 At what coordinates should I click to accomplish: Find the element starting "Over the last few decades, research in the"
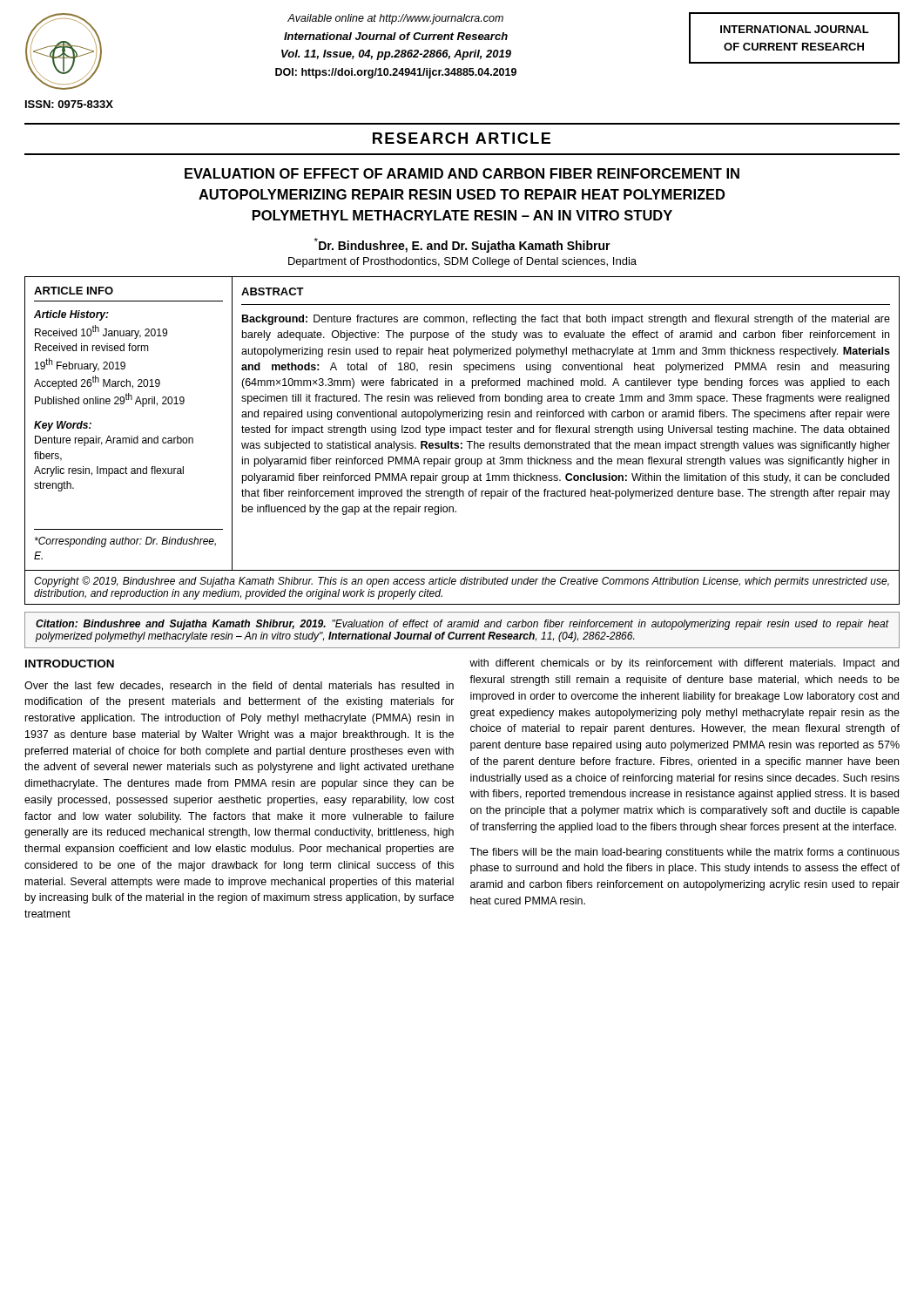(239, 800)
